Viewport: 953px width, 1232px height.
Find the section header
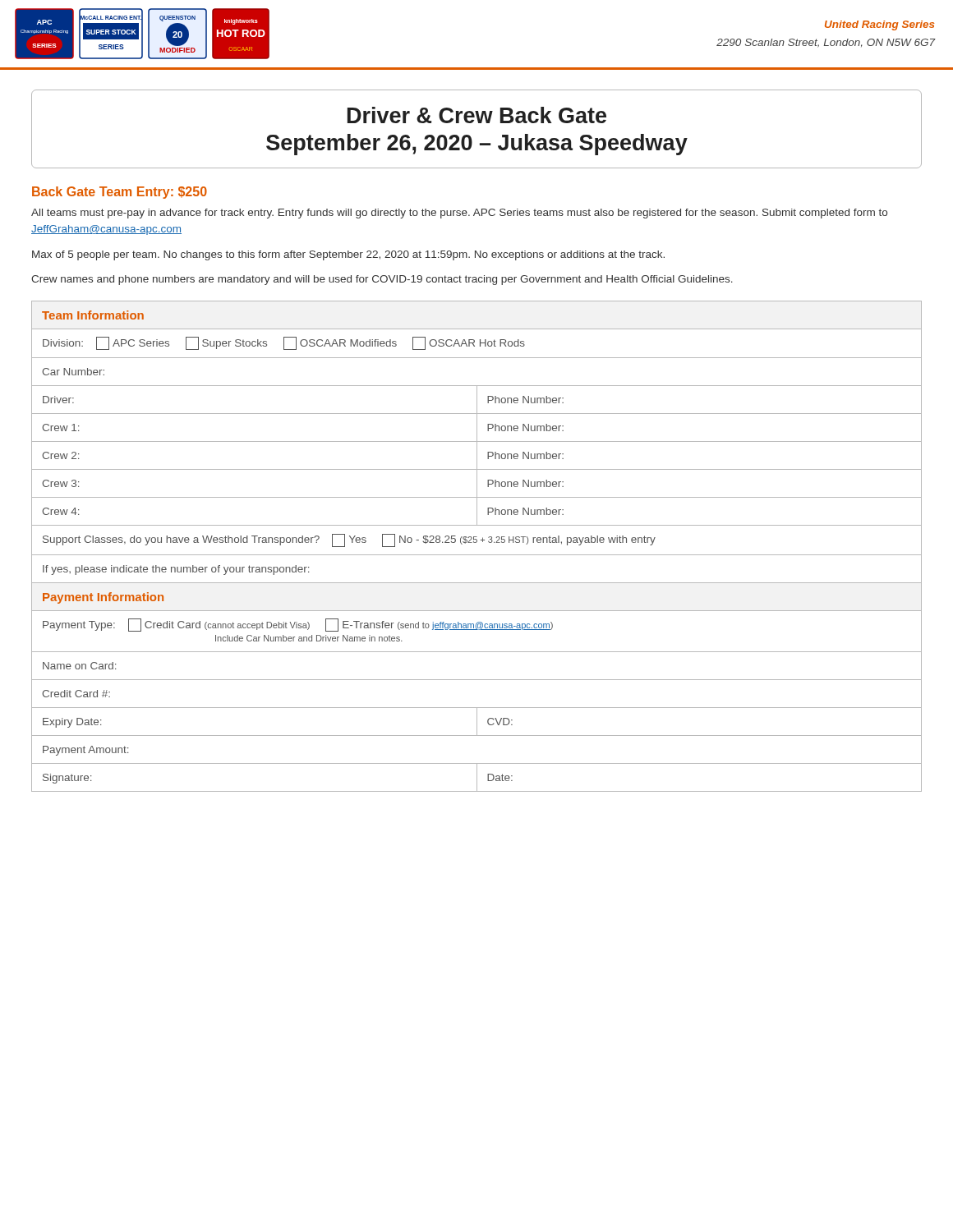(119, 192)
